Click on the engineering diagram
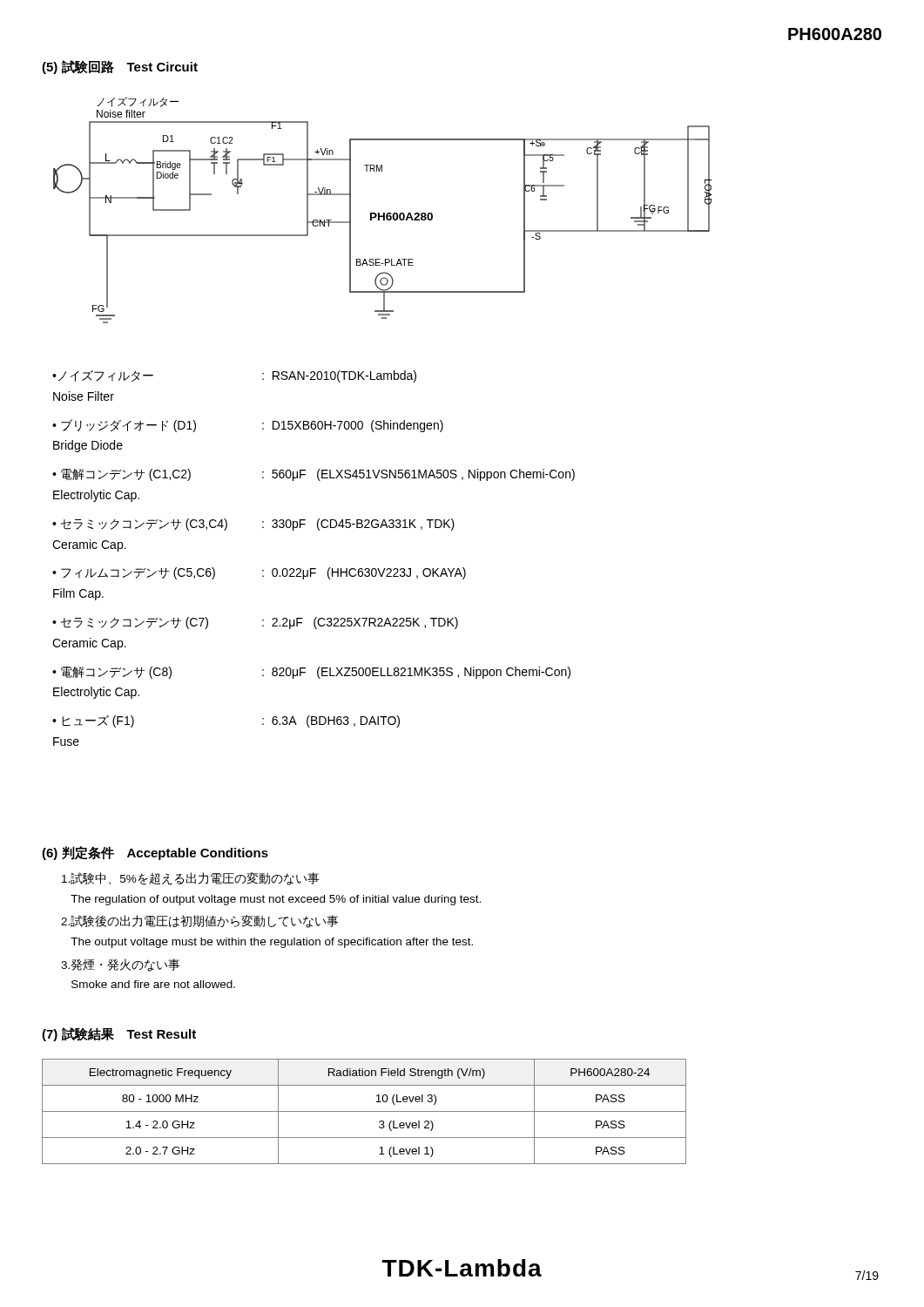This screenshot has height=1307, width=924. pyautogui.click(x=434, y=220)
